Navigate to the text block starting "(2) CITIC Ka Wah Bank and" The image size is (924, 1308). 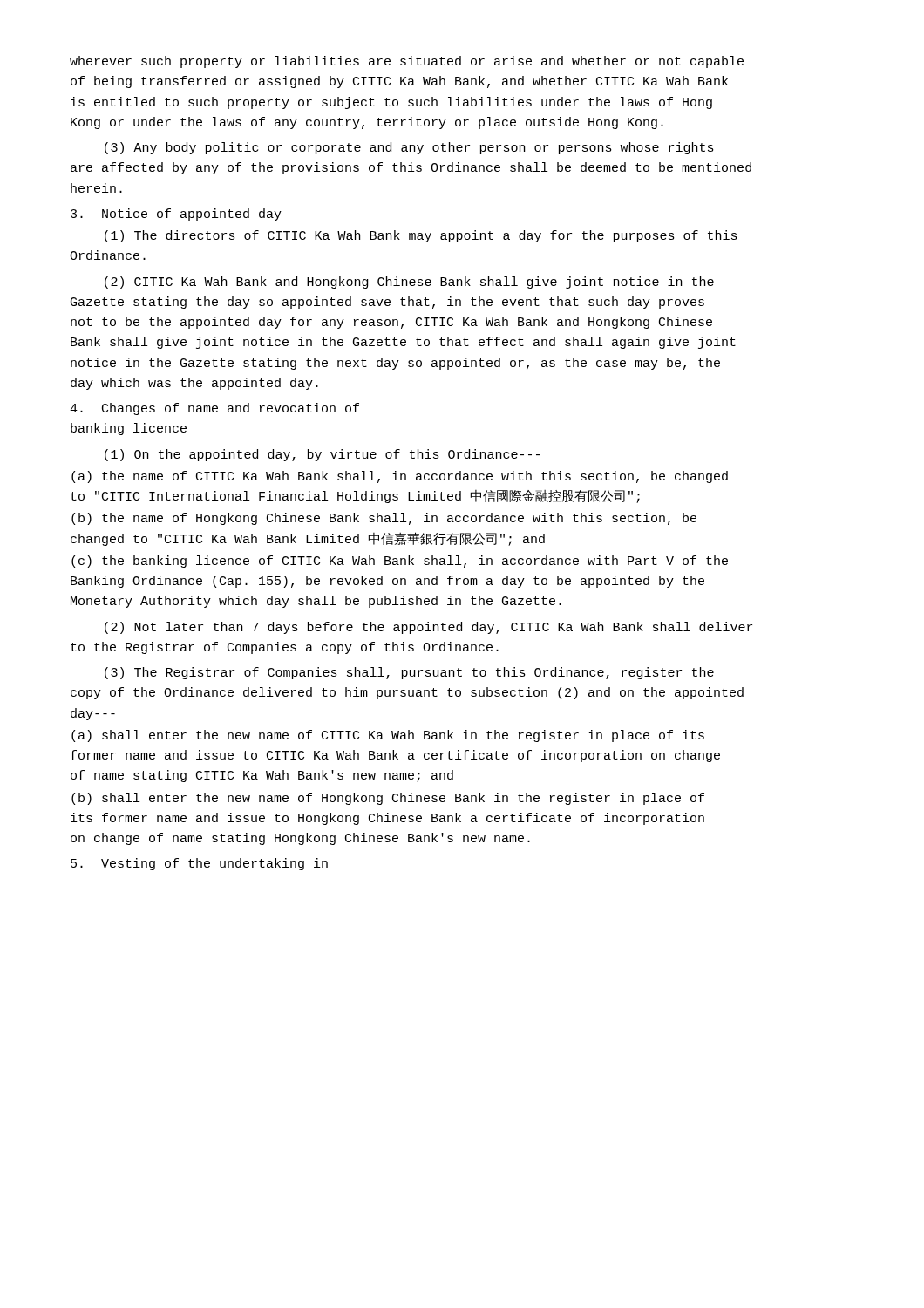[403, 333]
